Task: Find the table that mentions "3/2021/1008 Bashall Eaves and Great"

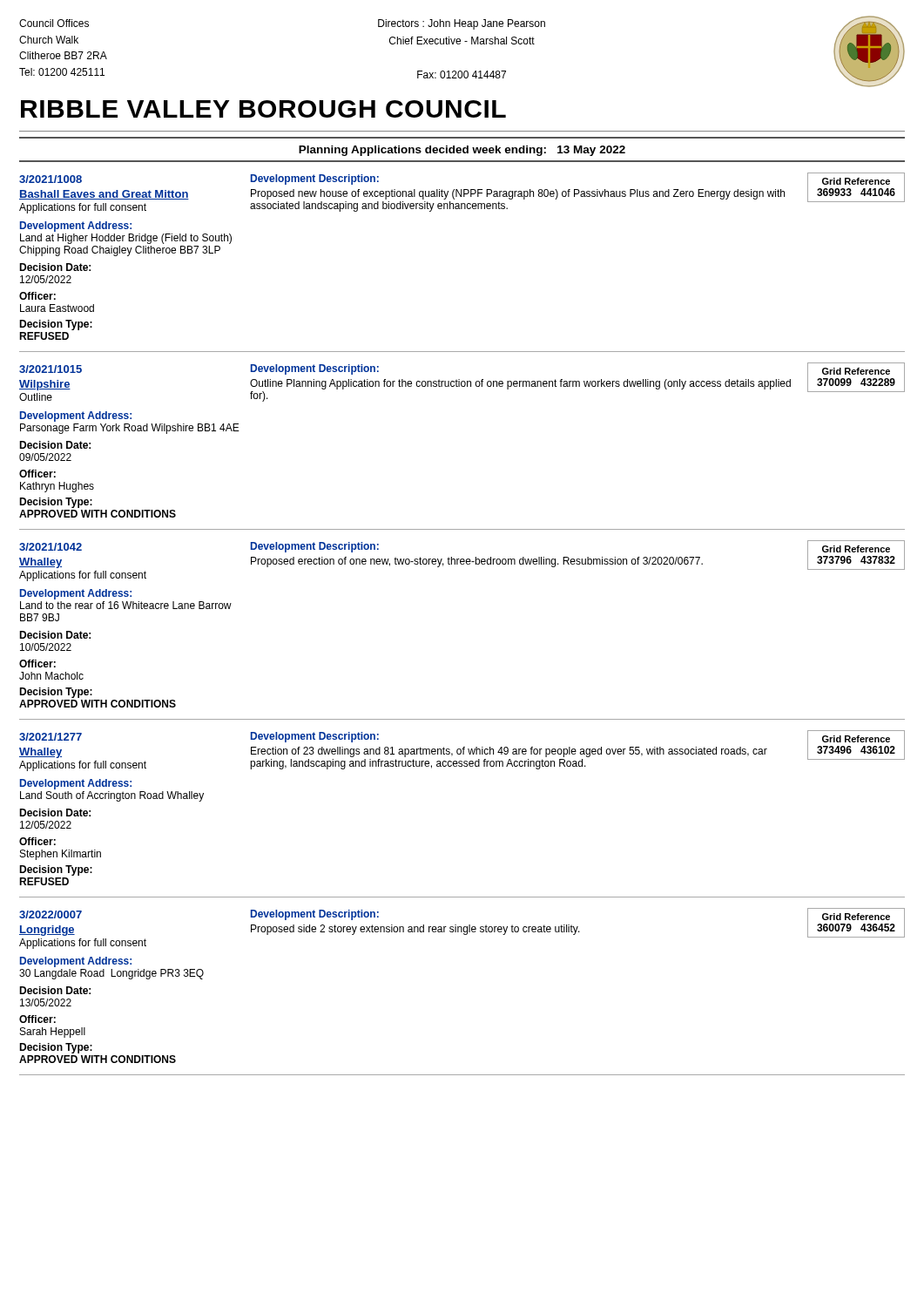Action: point(462,257)
